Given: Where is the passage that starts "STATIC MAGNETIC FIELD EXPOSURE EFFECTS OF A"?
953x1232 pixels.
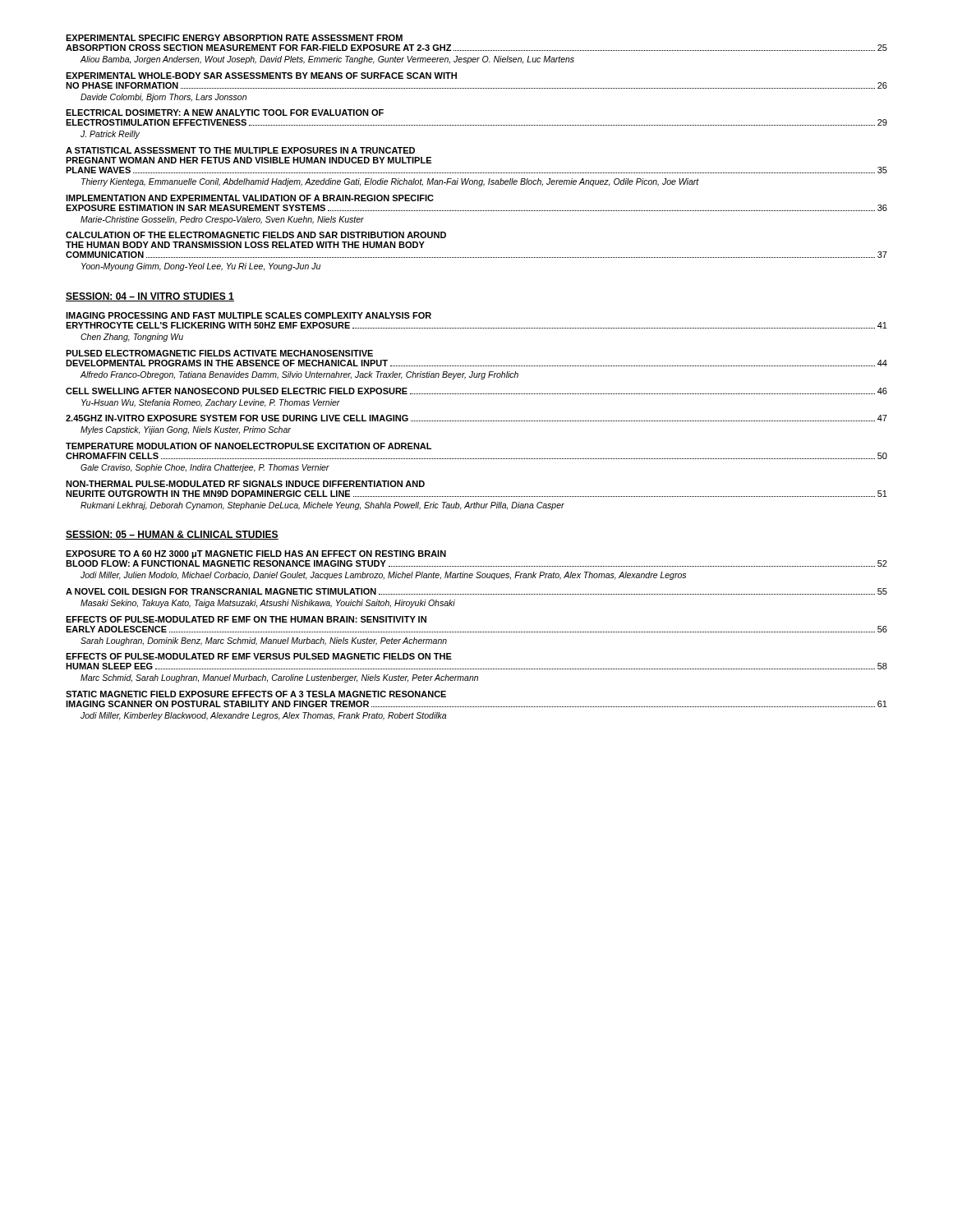Looking at the screenshot, I should (476, 705).
